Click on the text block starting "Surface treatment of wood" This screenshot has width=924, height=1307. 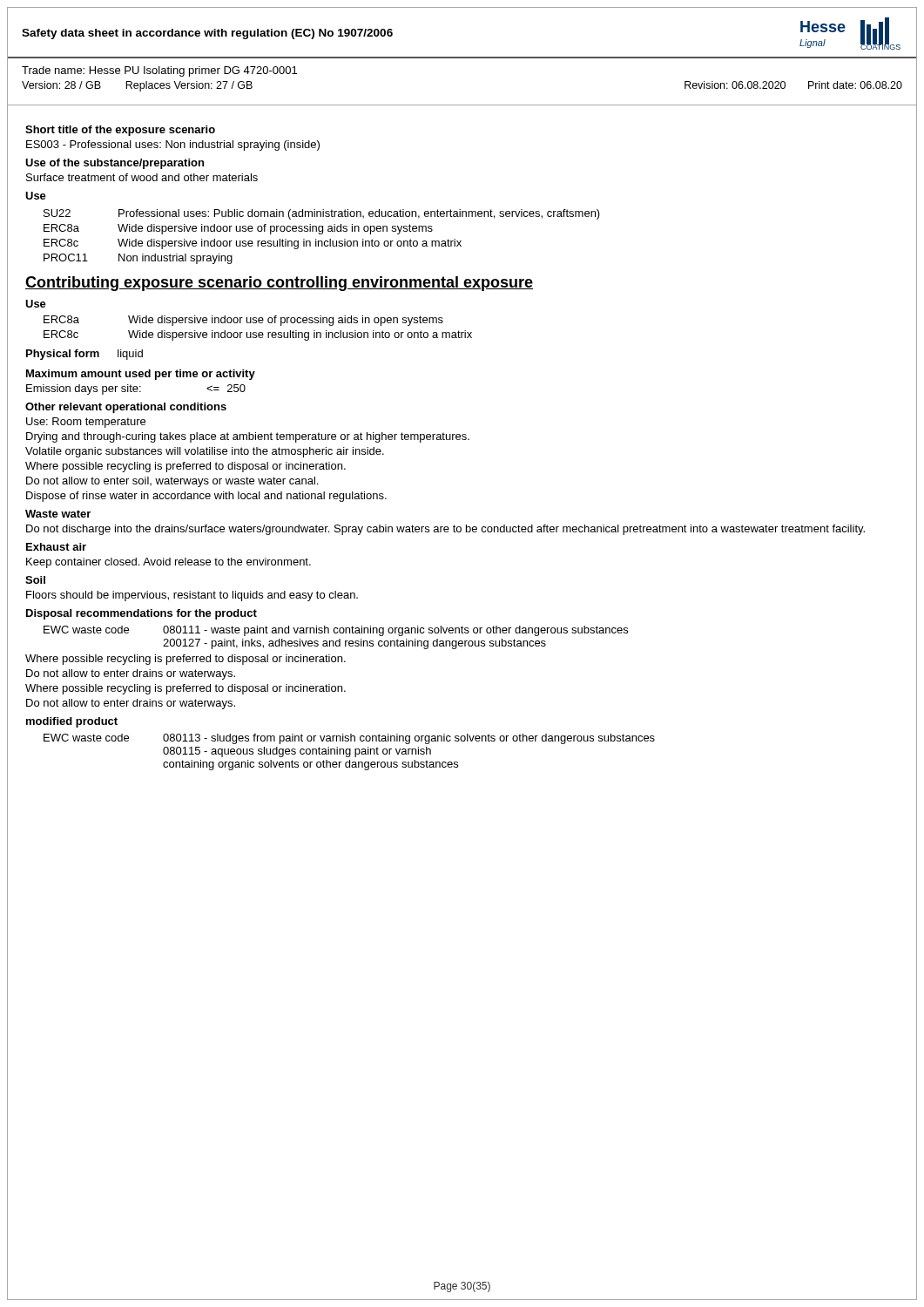[142, 177]
